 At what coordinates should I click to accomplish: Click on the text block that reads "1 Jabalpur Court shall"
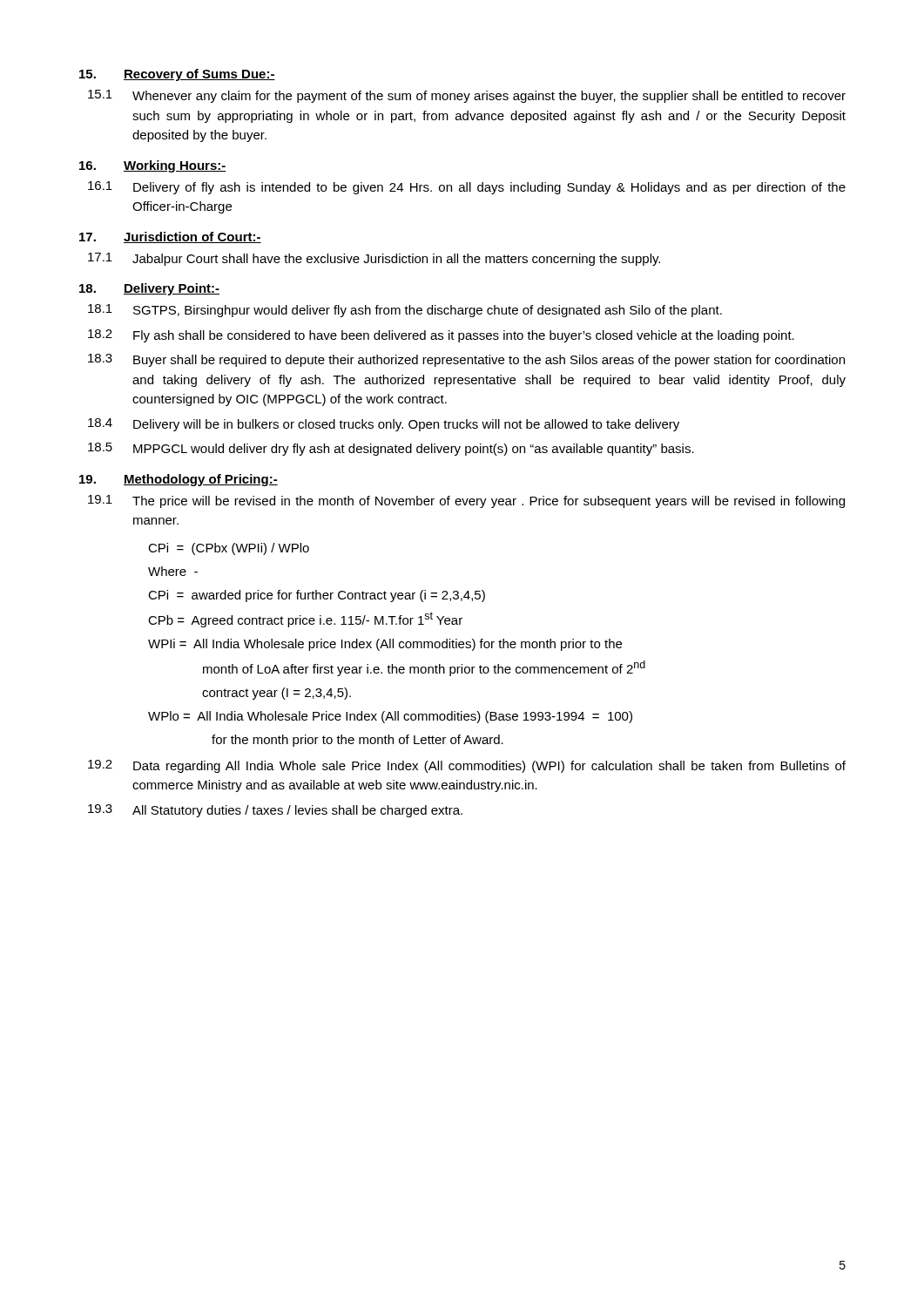coord(462,259)
